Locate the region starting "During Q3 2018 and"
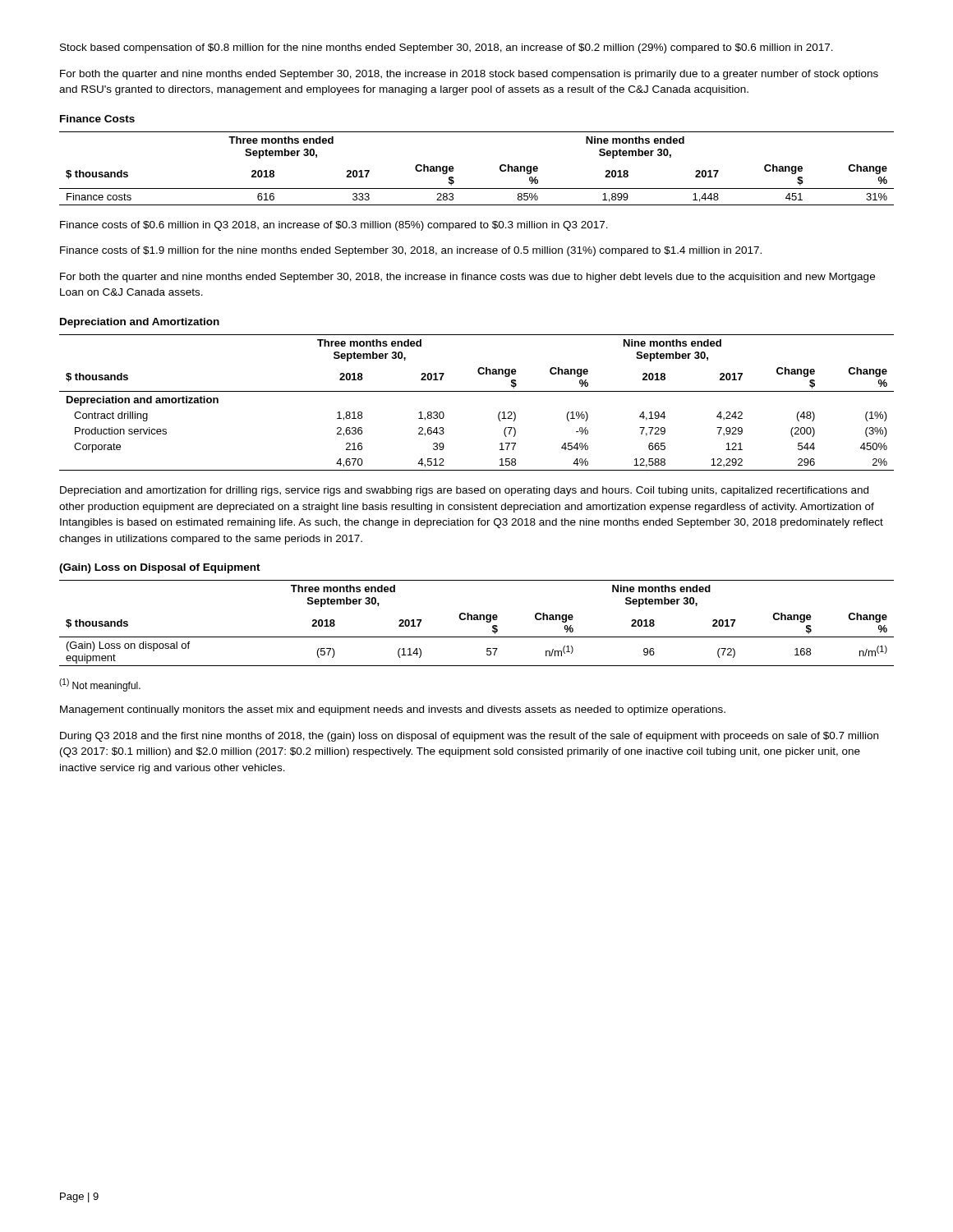 (476, 752)
